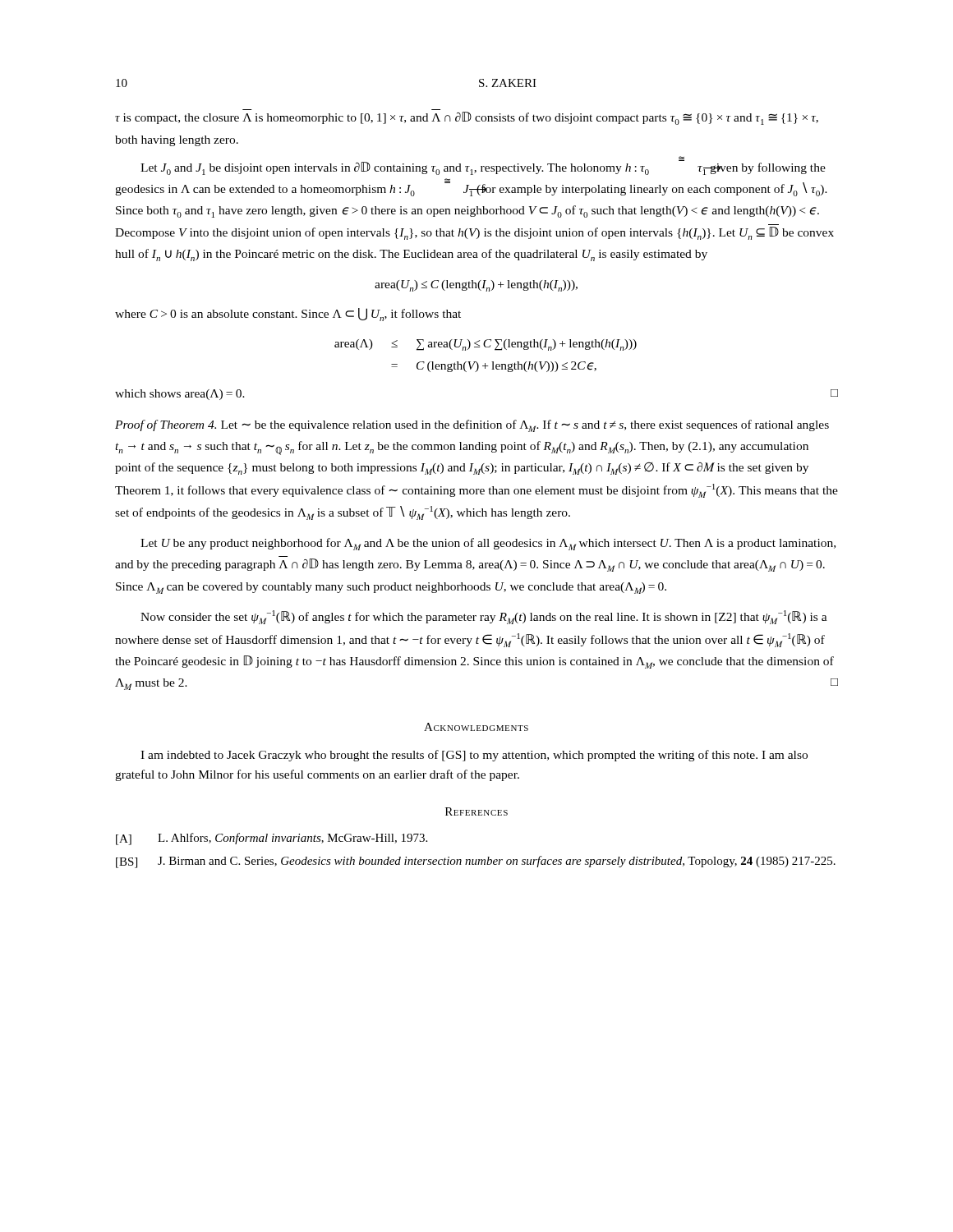Find the block on this page that starts "τ is compact, the"
Screen dimensions: 1232x953
coord(476,128)
